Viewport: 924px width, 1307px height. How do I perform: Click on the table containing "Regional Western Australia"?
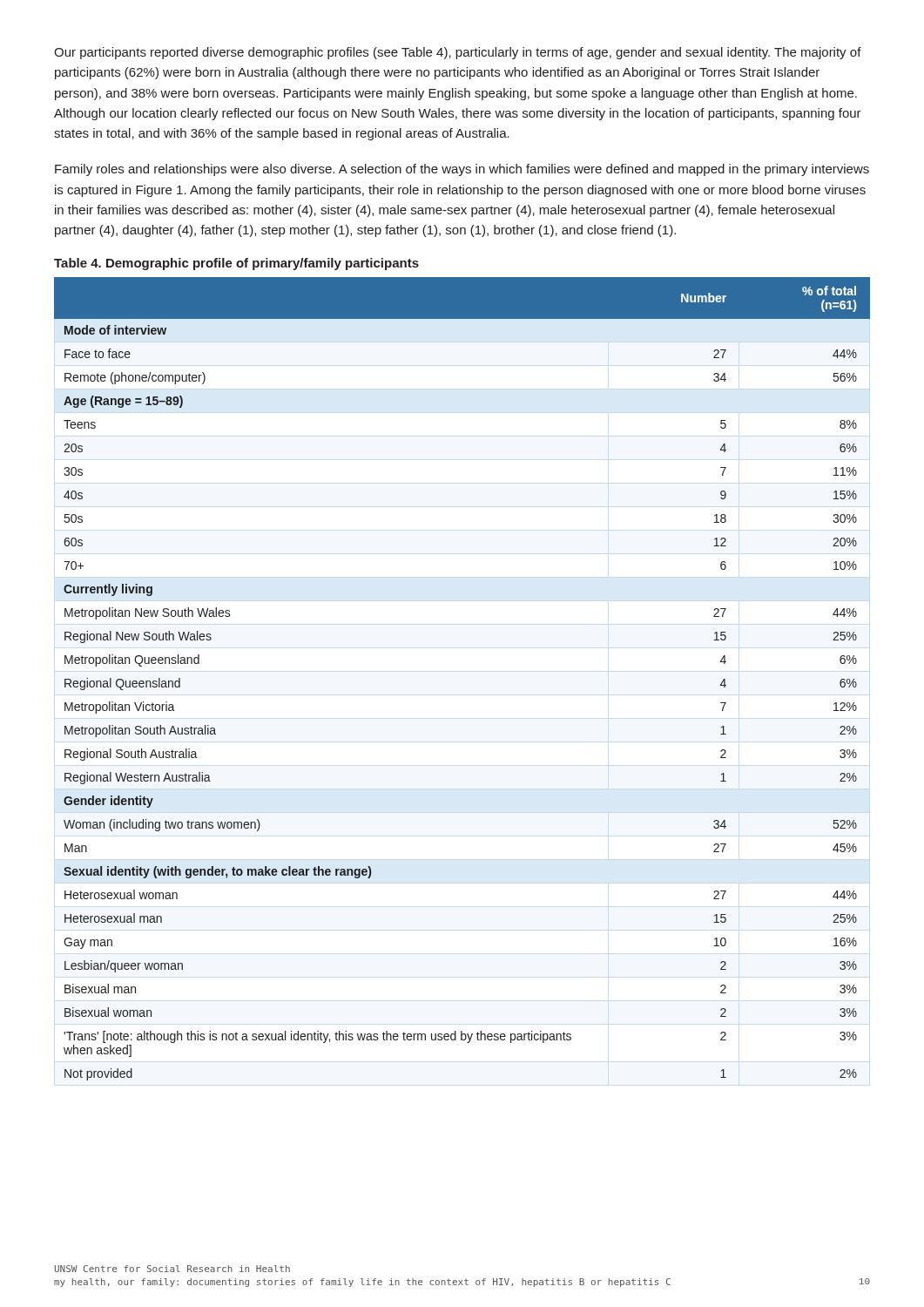pos(462,682)
